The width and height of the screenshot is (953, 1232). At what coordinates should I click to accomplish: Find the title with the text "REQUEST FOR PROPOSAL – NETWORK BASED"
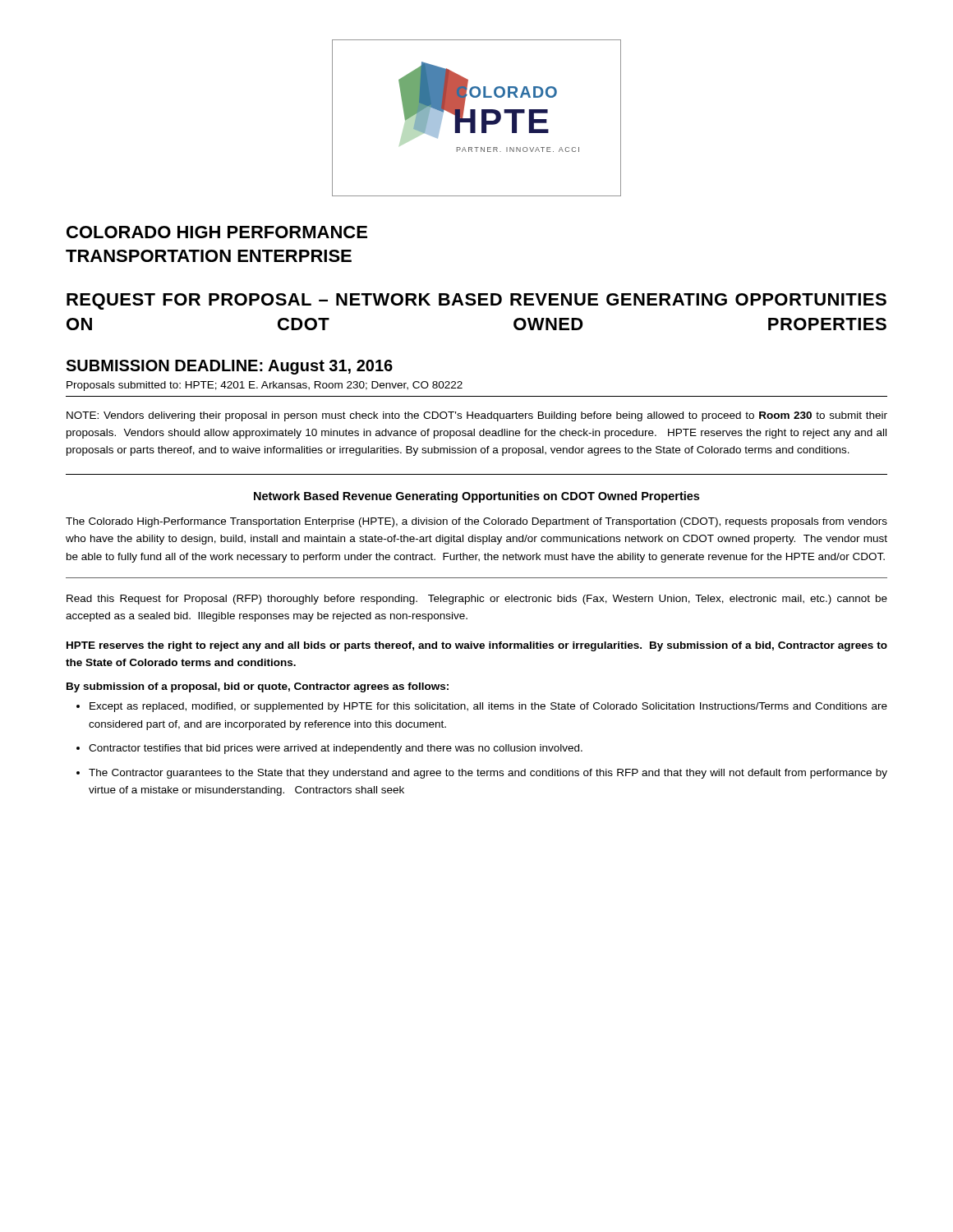click(476, 312)
